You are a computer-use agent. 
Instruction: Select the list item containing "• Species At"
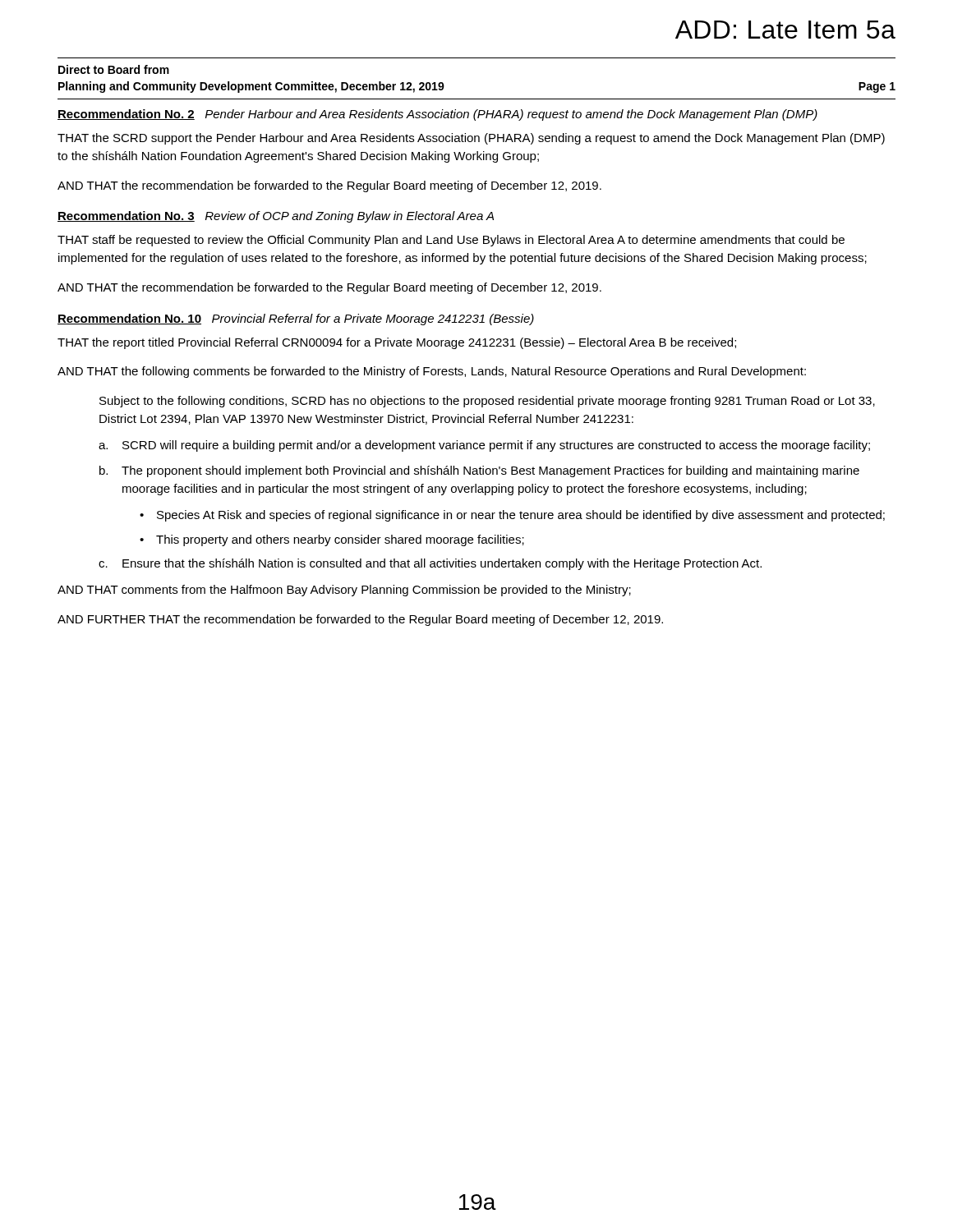(x=513, y=515)
